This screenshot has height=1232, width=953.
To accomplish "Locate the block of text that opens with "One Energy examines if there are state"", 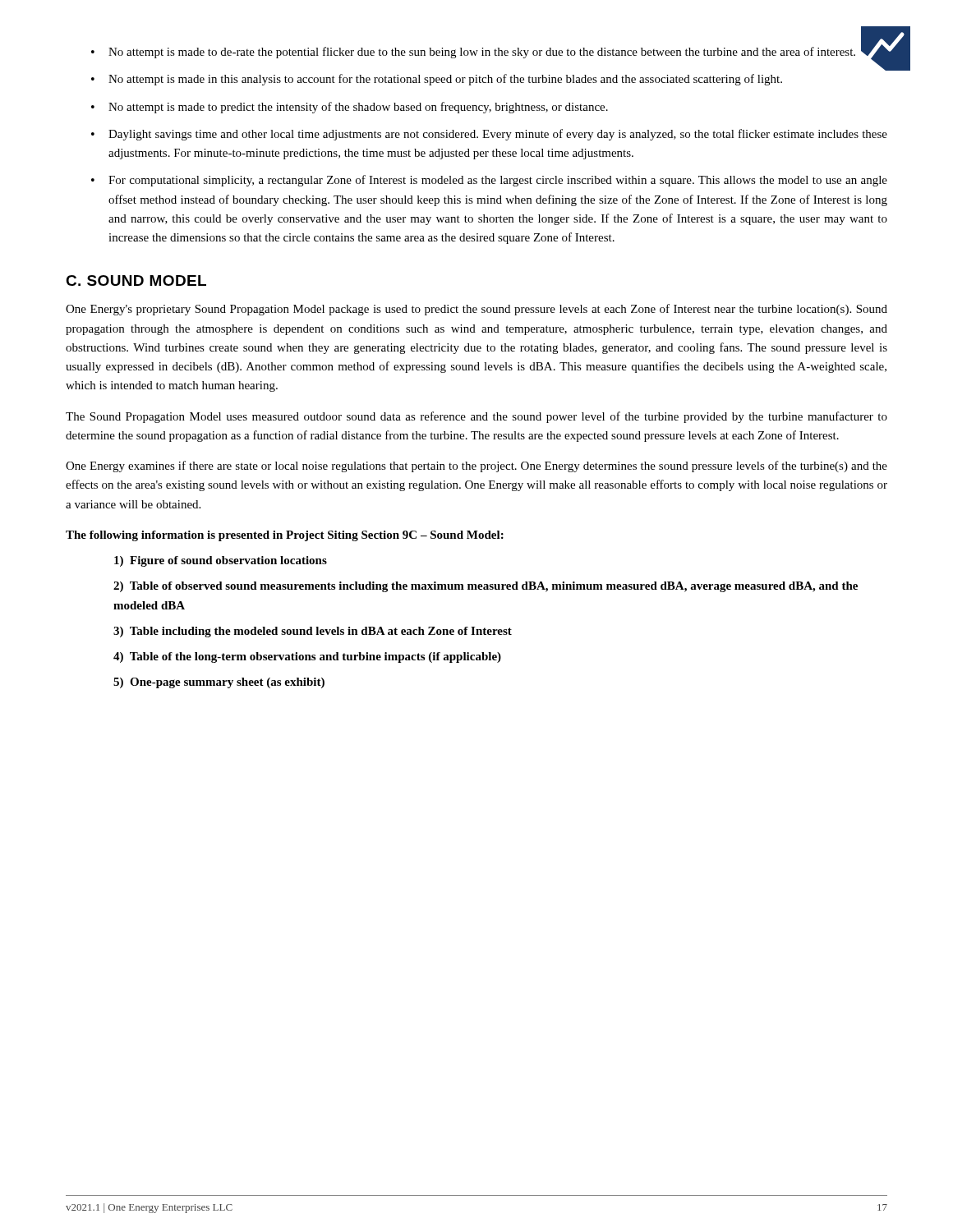I will pyautogui.click(x=476, y=485).
